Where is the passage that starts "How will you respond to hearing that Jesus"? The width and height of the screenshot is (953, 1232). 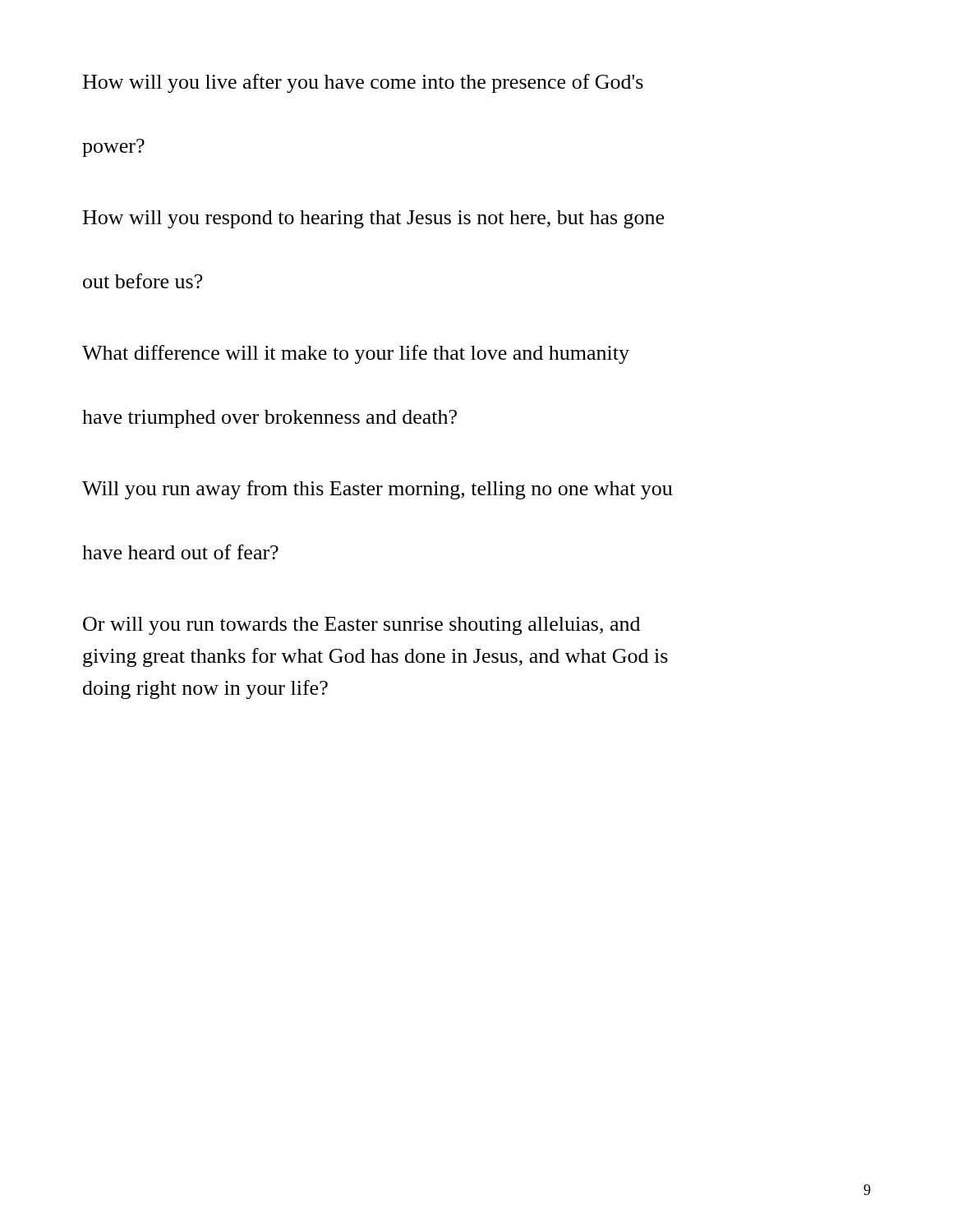[x=373, y=219]
